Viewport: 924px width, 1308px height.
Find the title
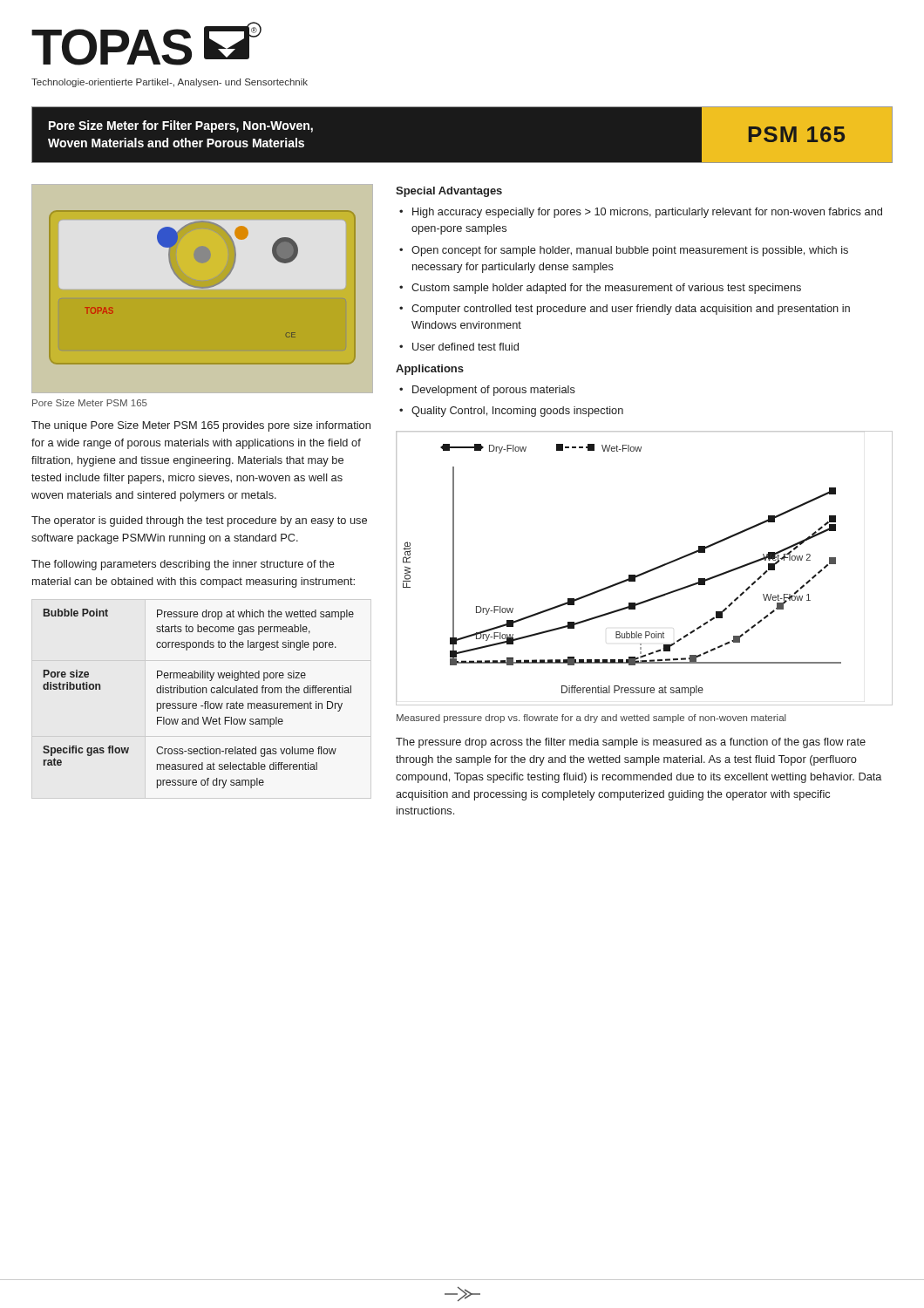[462, 135]
